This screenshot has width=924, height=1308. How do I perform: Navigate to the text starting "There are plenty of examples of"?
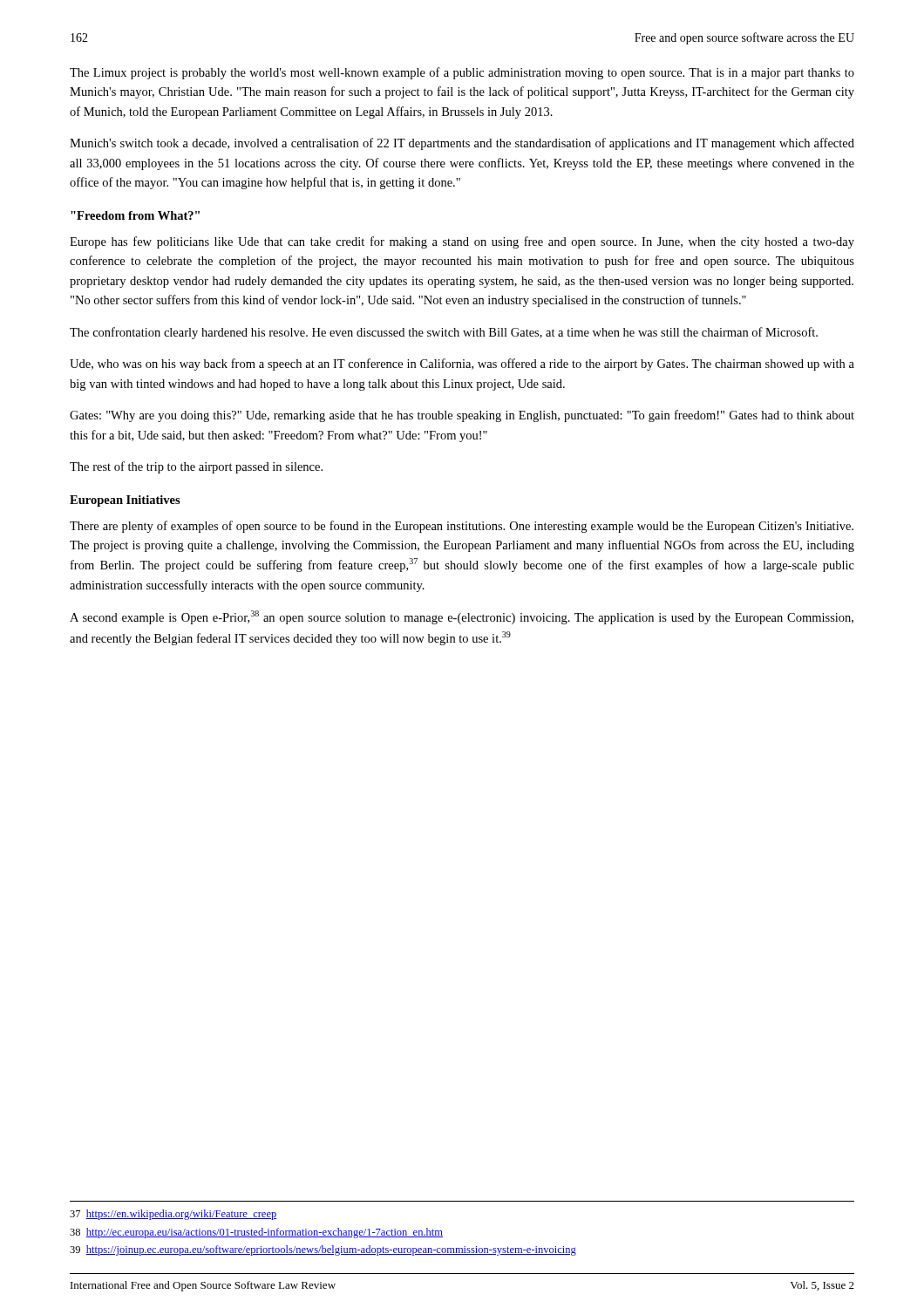pyautogui.click(x=462, y=555)
